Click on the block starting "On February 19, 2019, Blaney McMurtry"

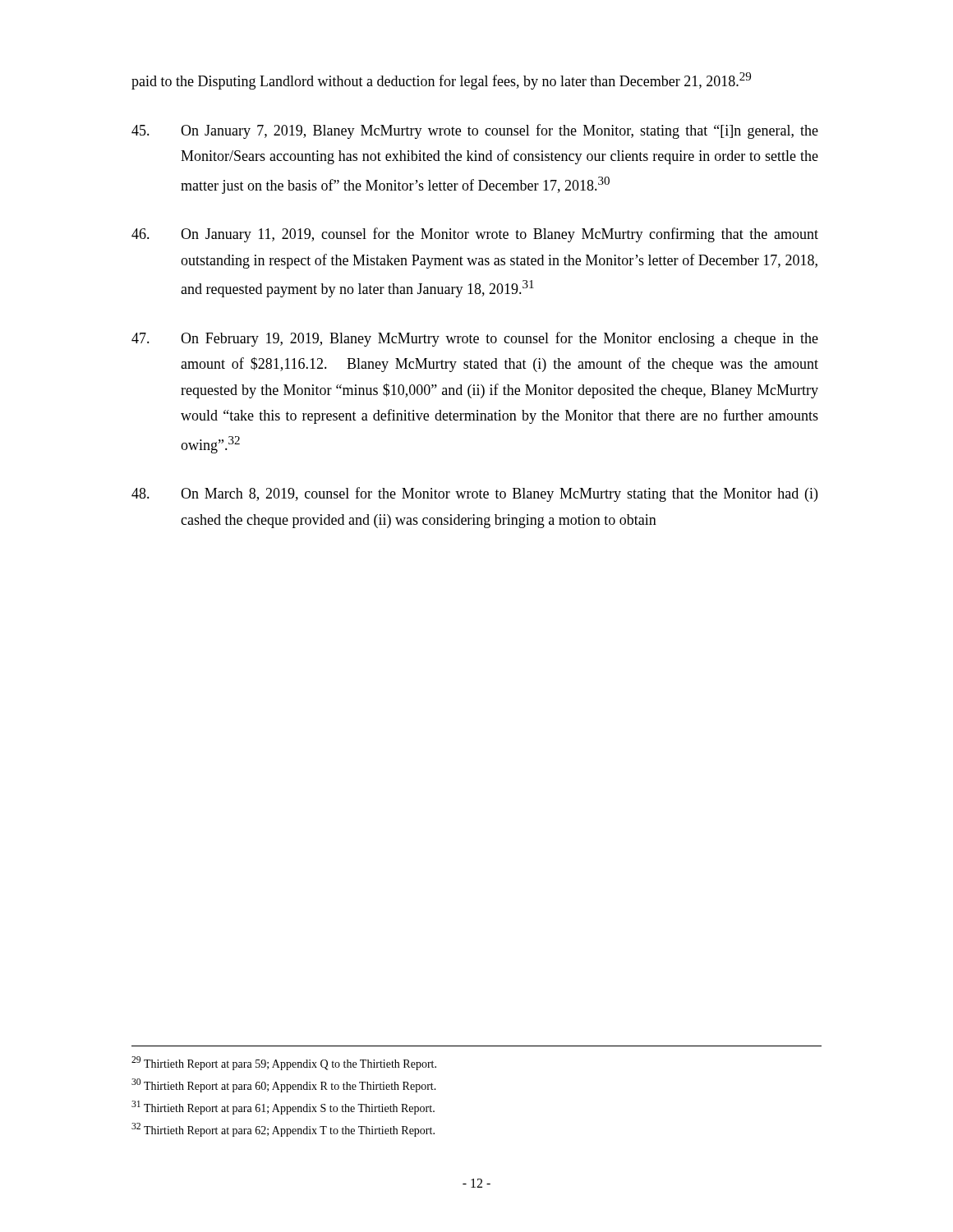475,392
